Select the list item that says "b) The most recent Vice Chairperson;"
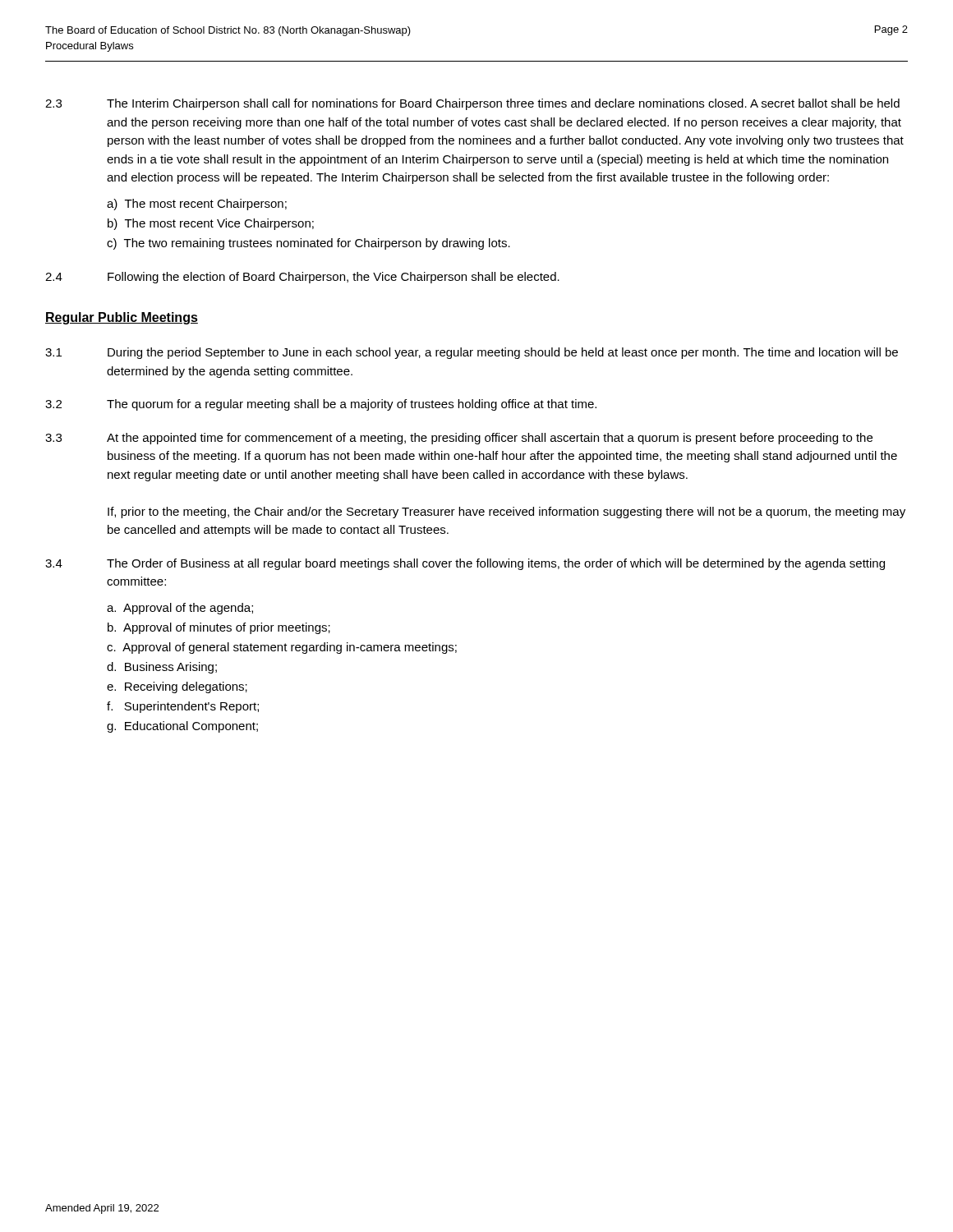Screen dimensions: 1232x953 pyautogui.click(x=211, y=223)
